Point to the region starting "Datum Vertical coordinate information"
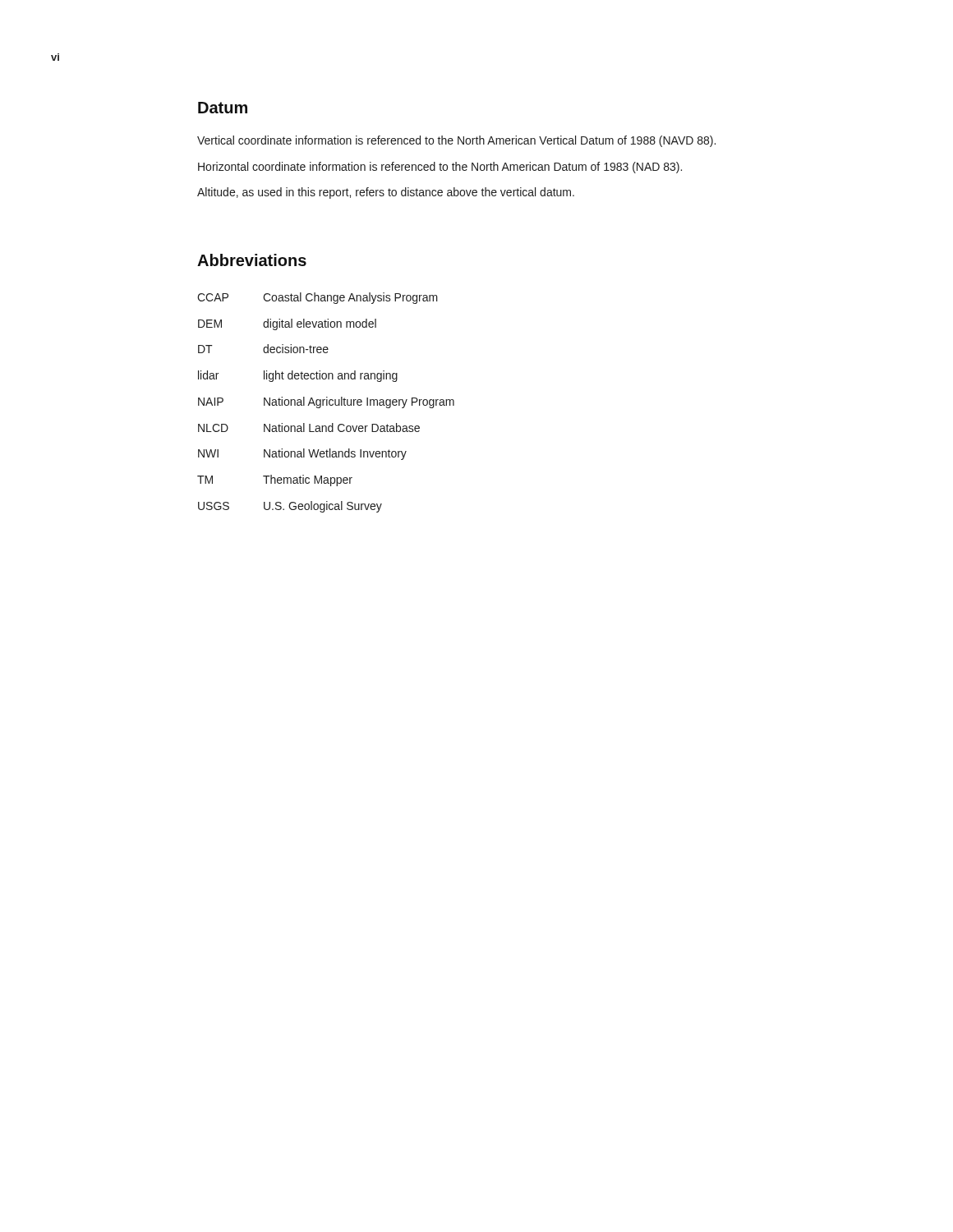The image size is (953, 1232). point(493,150)
